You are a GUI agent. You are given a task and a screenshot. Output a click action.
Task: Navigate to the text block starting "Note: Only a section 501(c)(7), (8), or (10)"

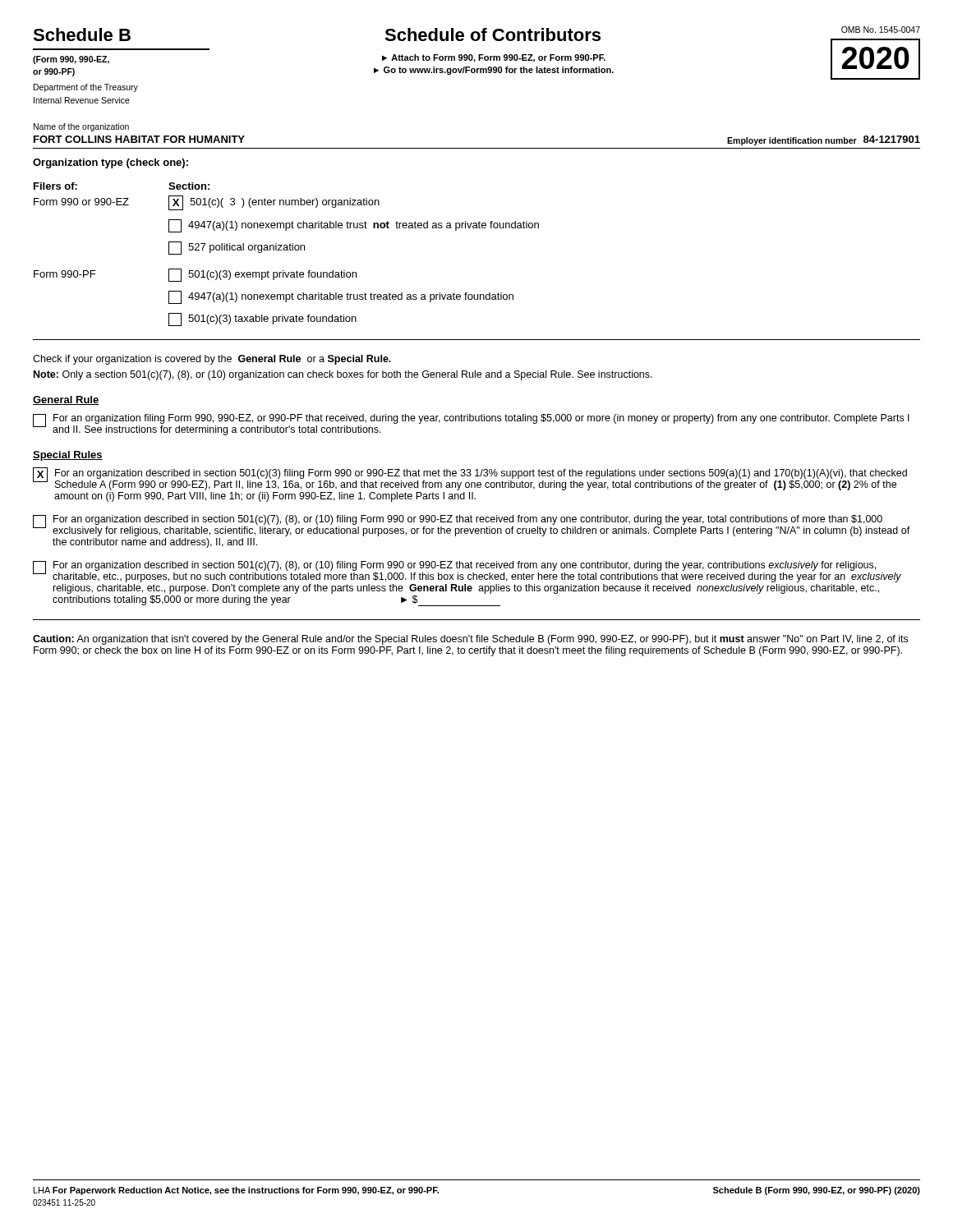343,375
